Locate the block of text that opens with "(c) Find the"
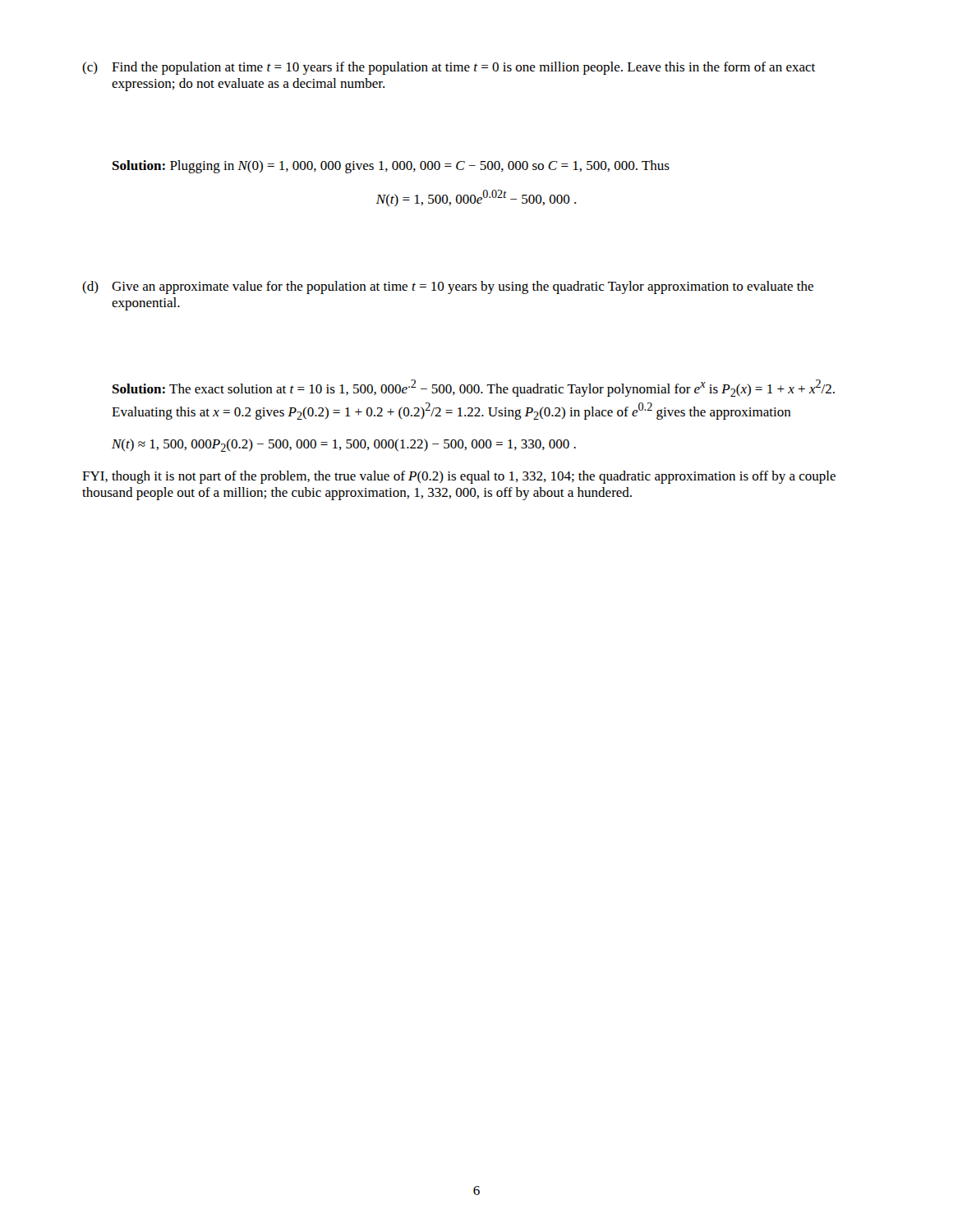This screenshot has width=953, height=1232. [476, 76]
